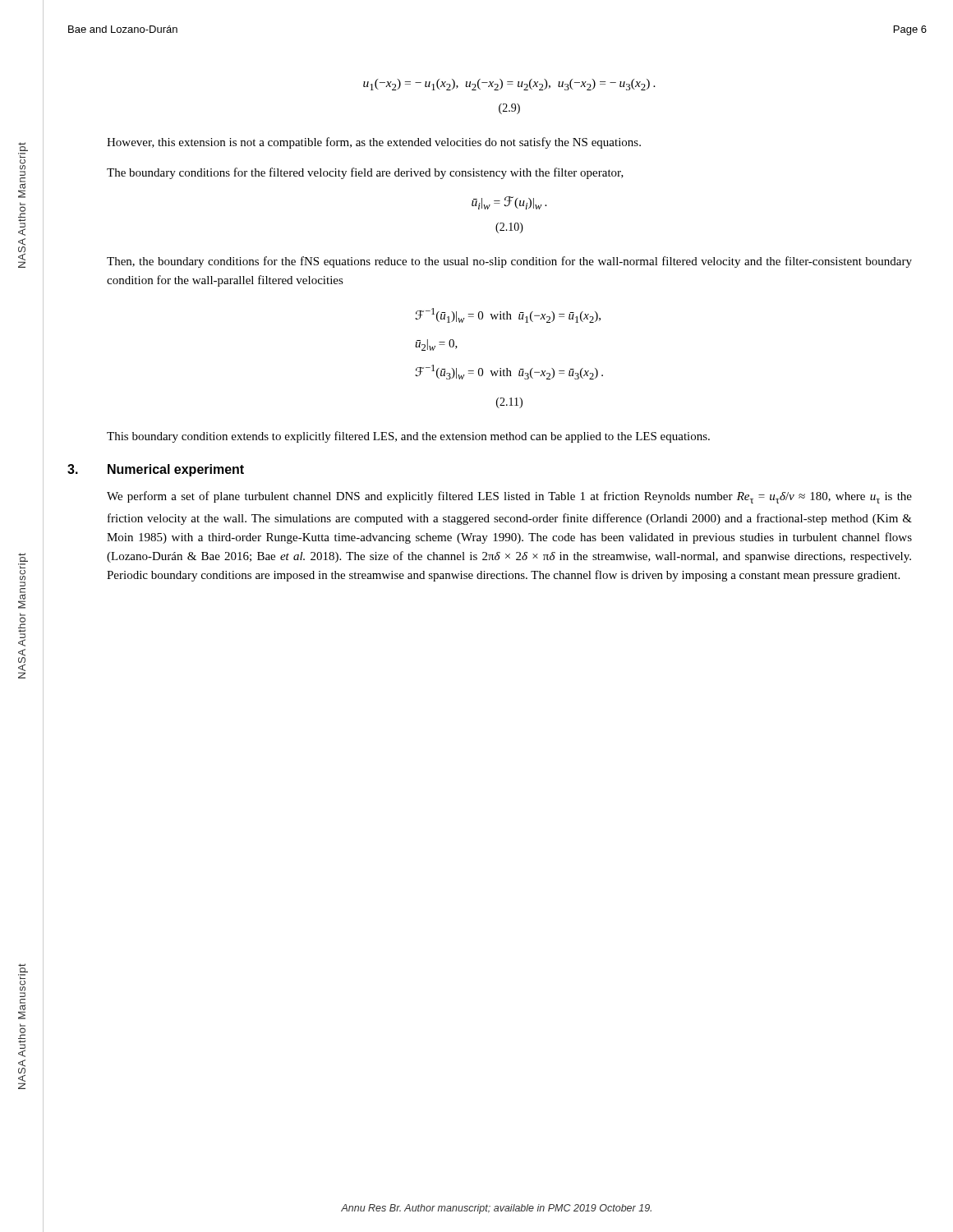Locate the passage starting "ūi|w = ℱ(ui)|w ."
Viewport: 953px width, 1232px height.
[509, 203]
